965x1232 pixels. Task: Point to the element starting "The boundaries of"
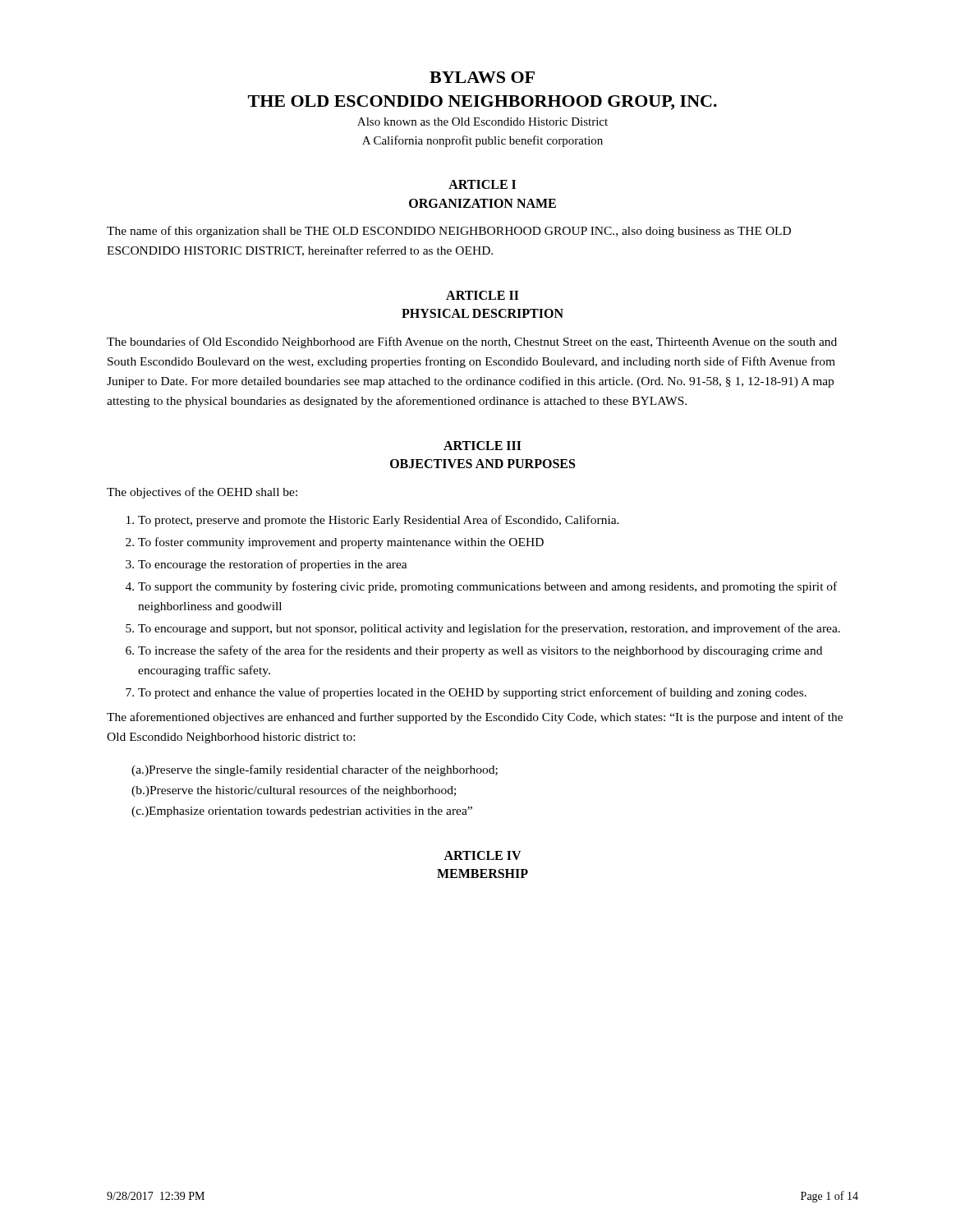[x=472, y=371]
